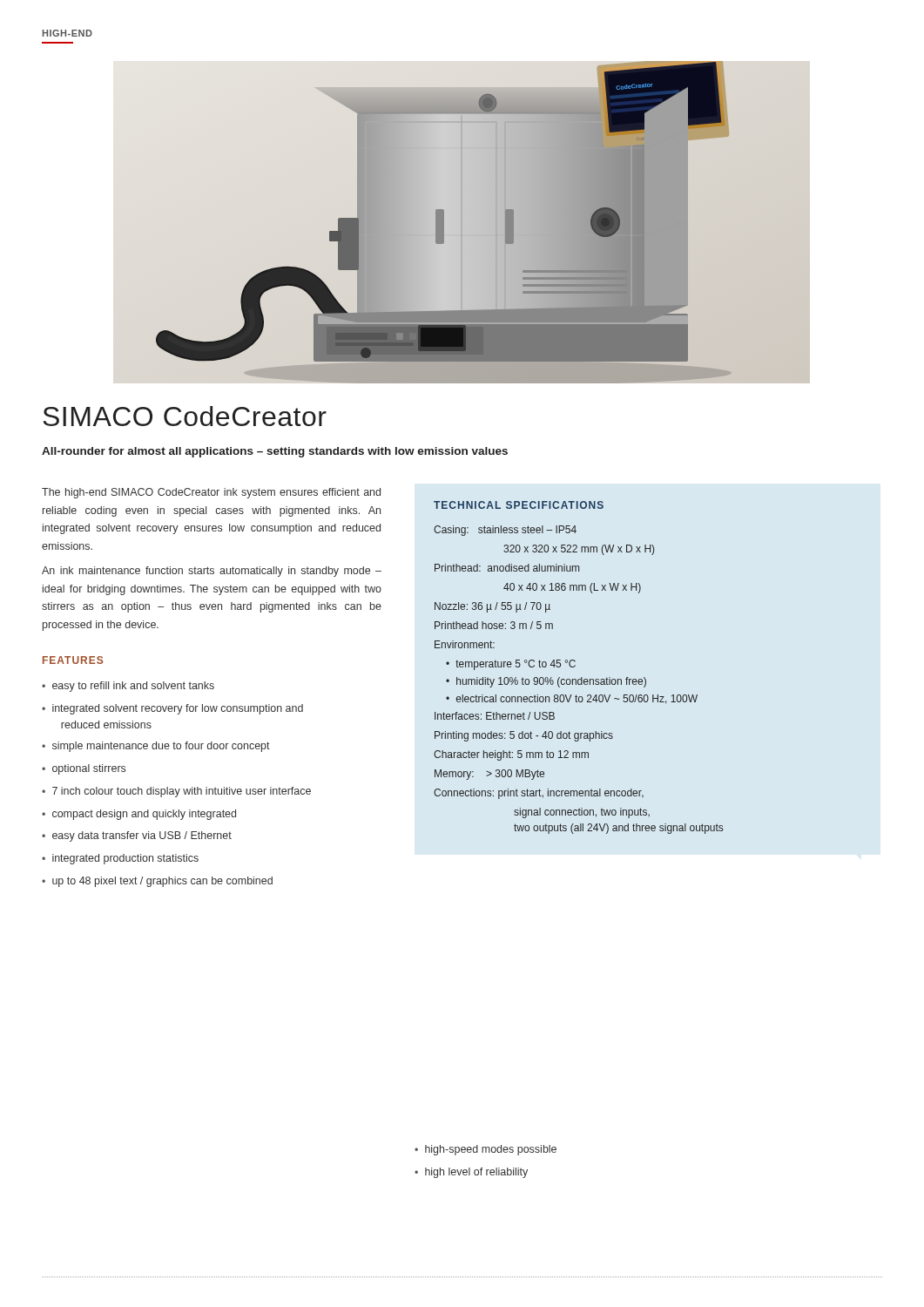
Task: Locate the list item with the text "• high-speed modes possible"
Action: [x=486, y=1150]
